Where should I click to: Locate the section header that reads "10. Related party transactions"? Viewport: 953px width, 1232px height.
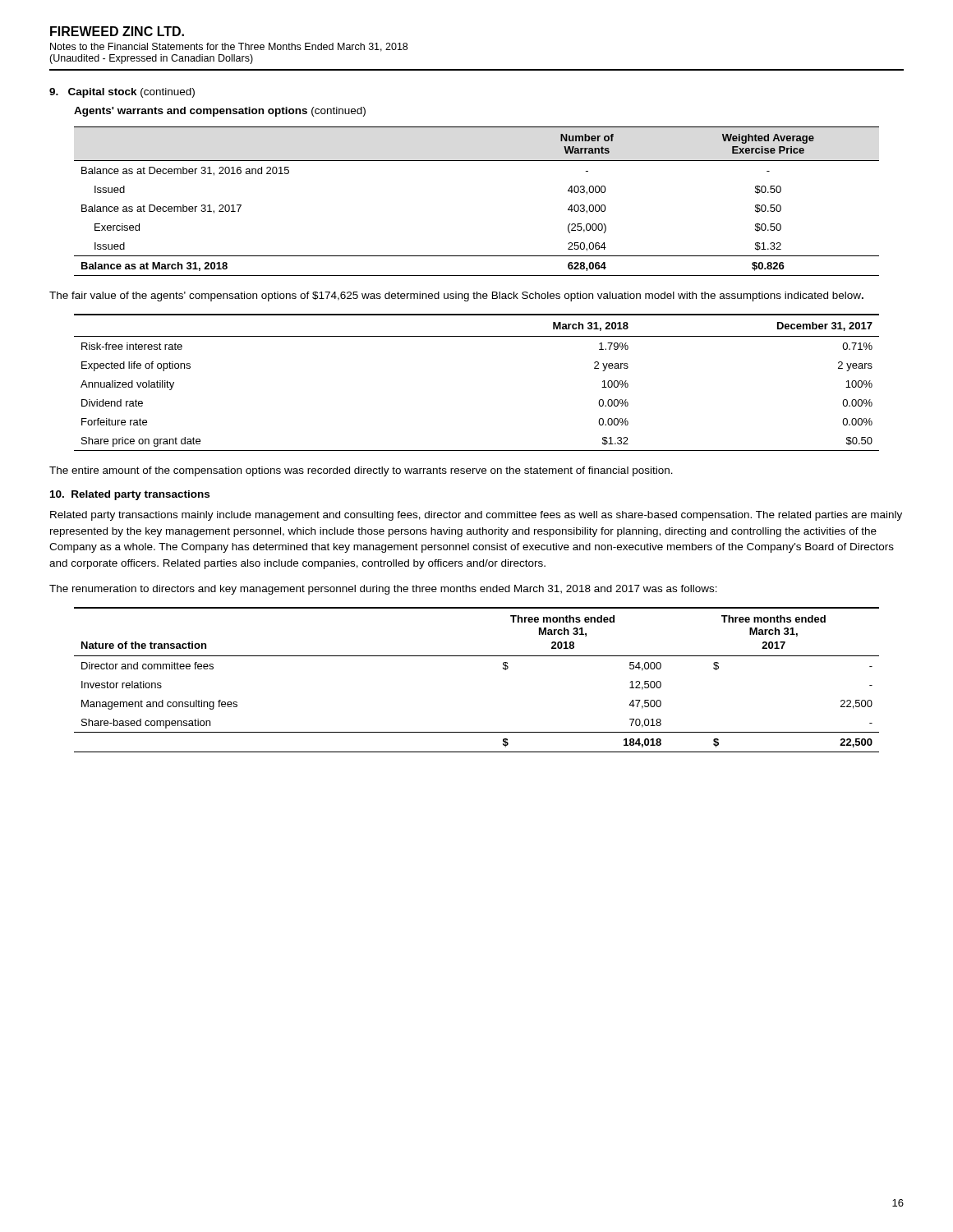(130, 494)
